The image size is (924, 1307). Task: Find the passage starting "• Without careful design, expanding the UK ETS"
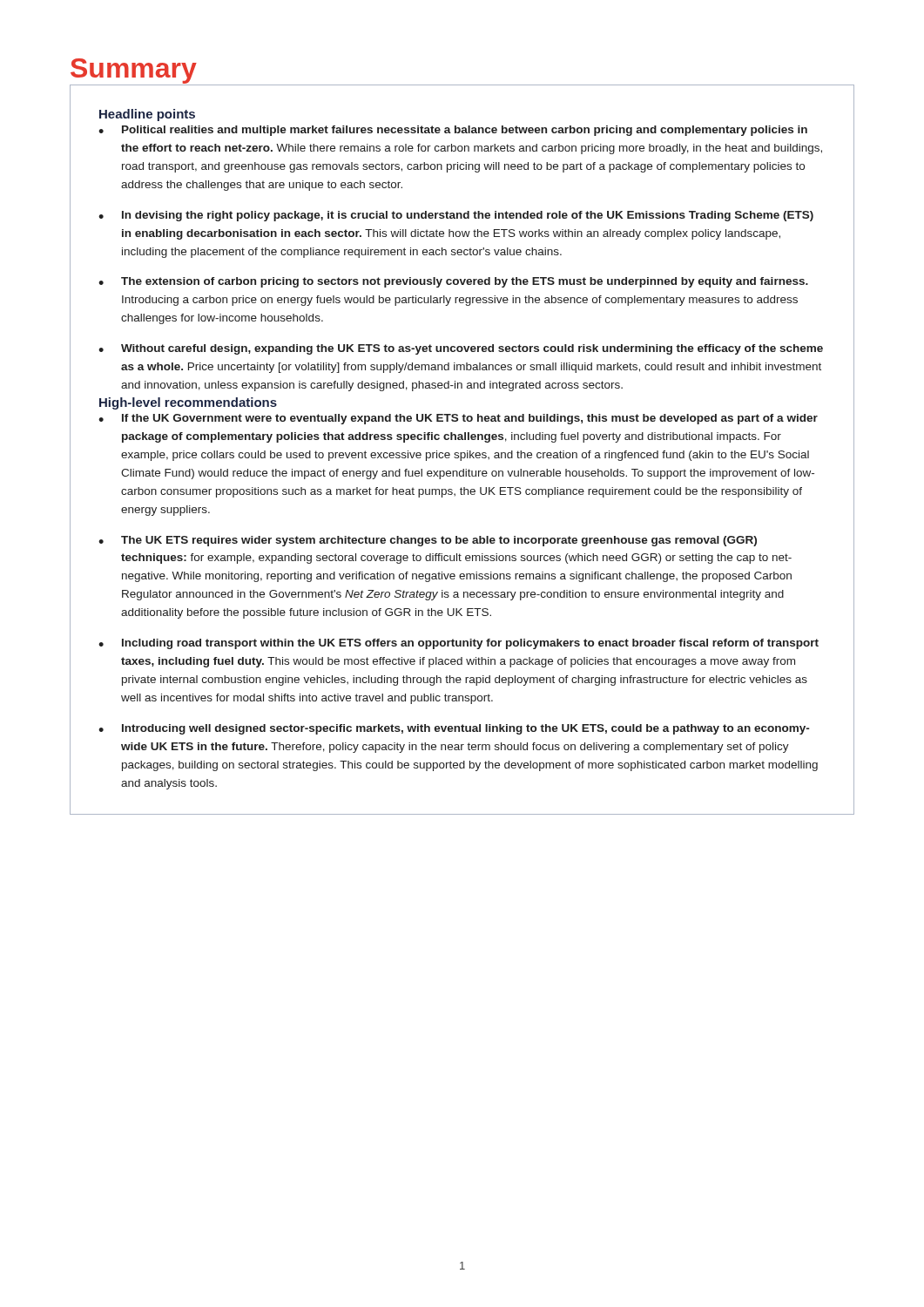tap(462, 367)
